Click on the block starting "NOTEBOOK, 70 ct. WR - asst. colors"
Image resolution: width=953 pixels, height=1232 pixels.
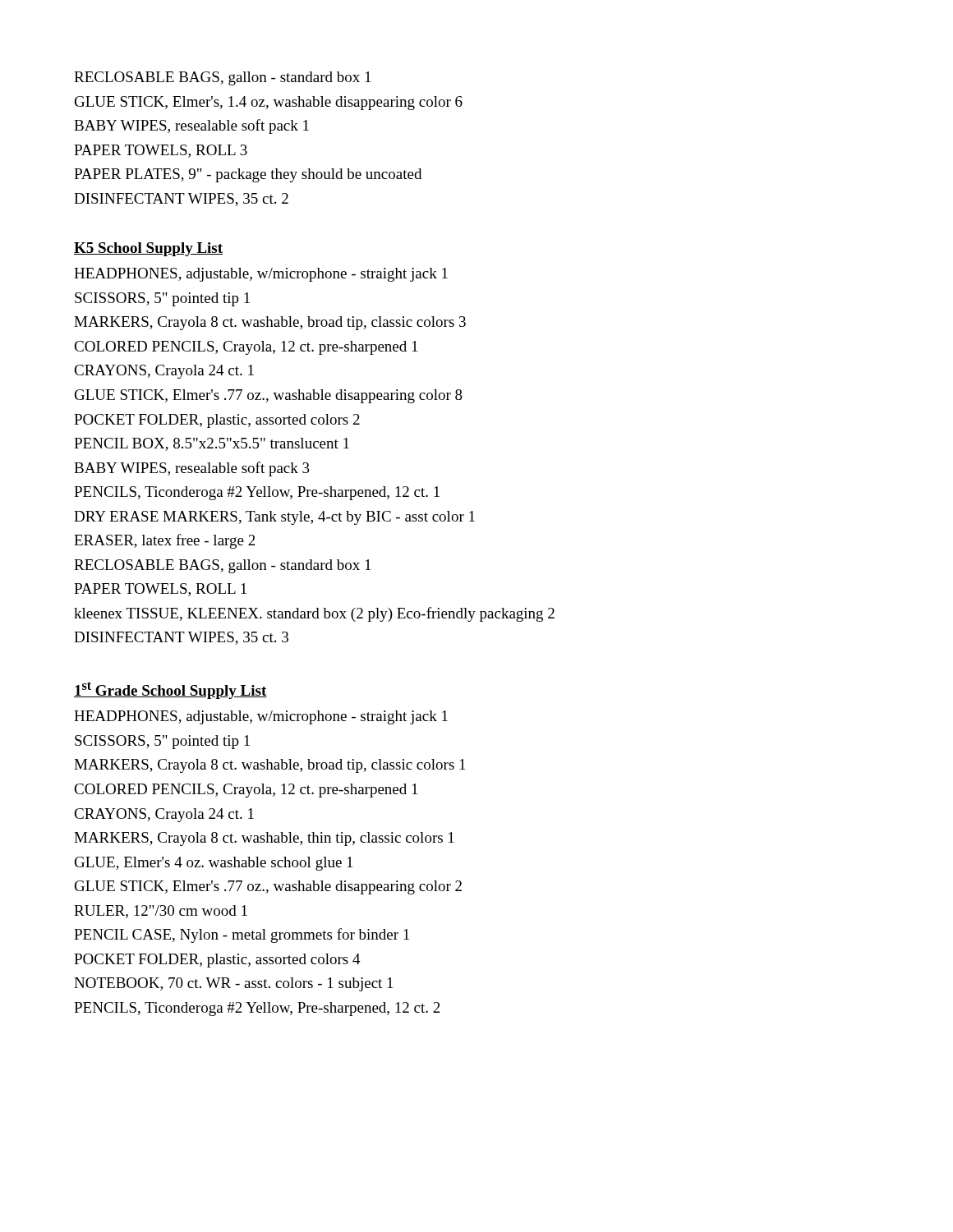click(x=234, y=983)
